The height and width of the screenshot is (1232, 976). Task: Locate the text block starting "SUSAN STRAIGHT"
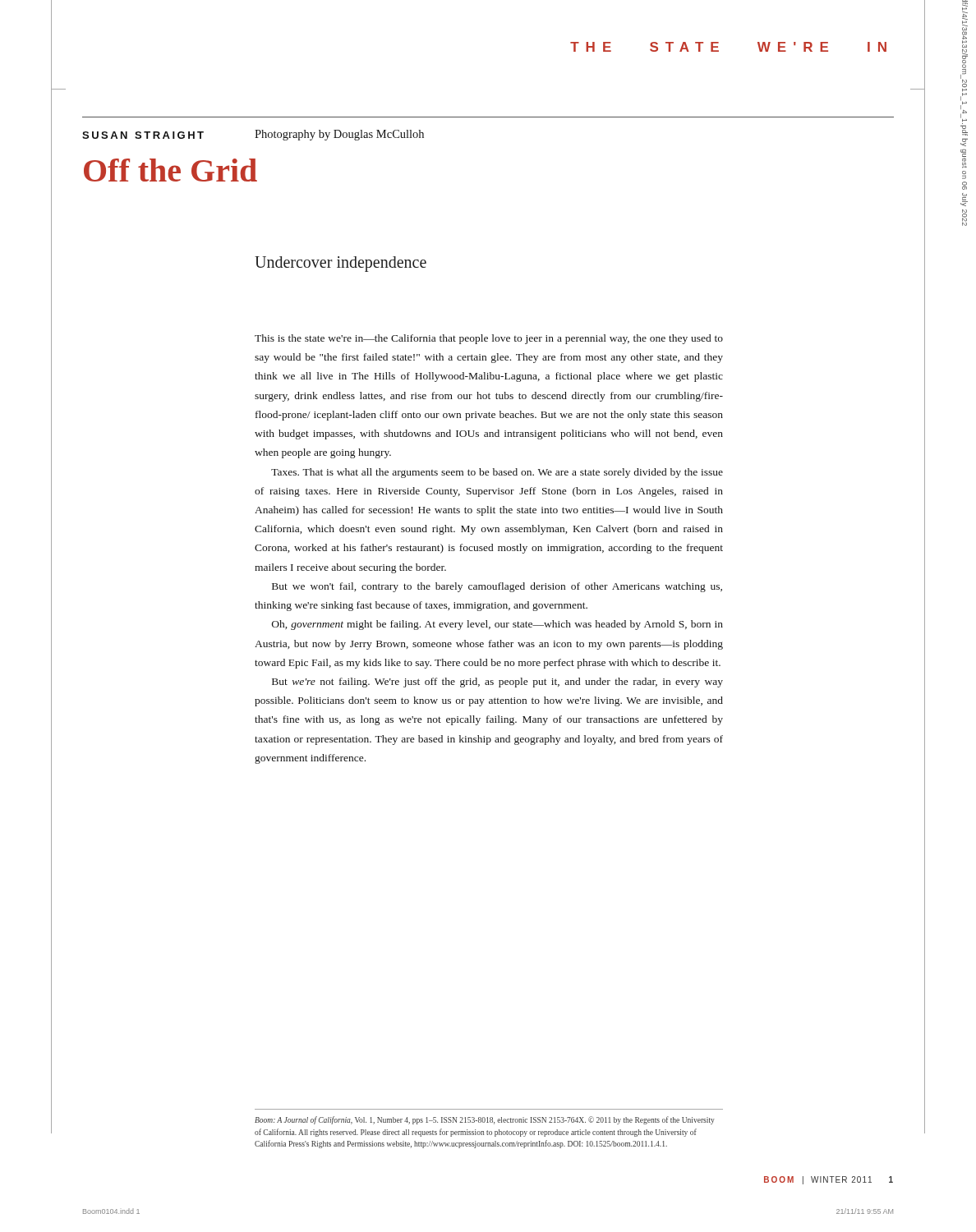tap(144, 135)
